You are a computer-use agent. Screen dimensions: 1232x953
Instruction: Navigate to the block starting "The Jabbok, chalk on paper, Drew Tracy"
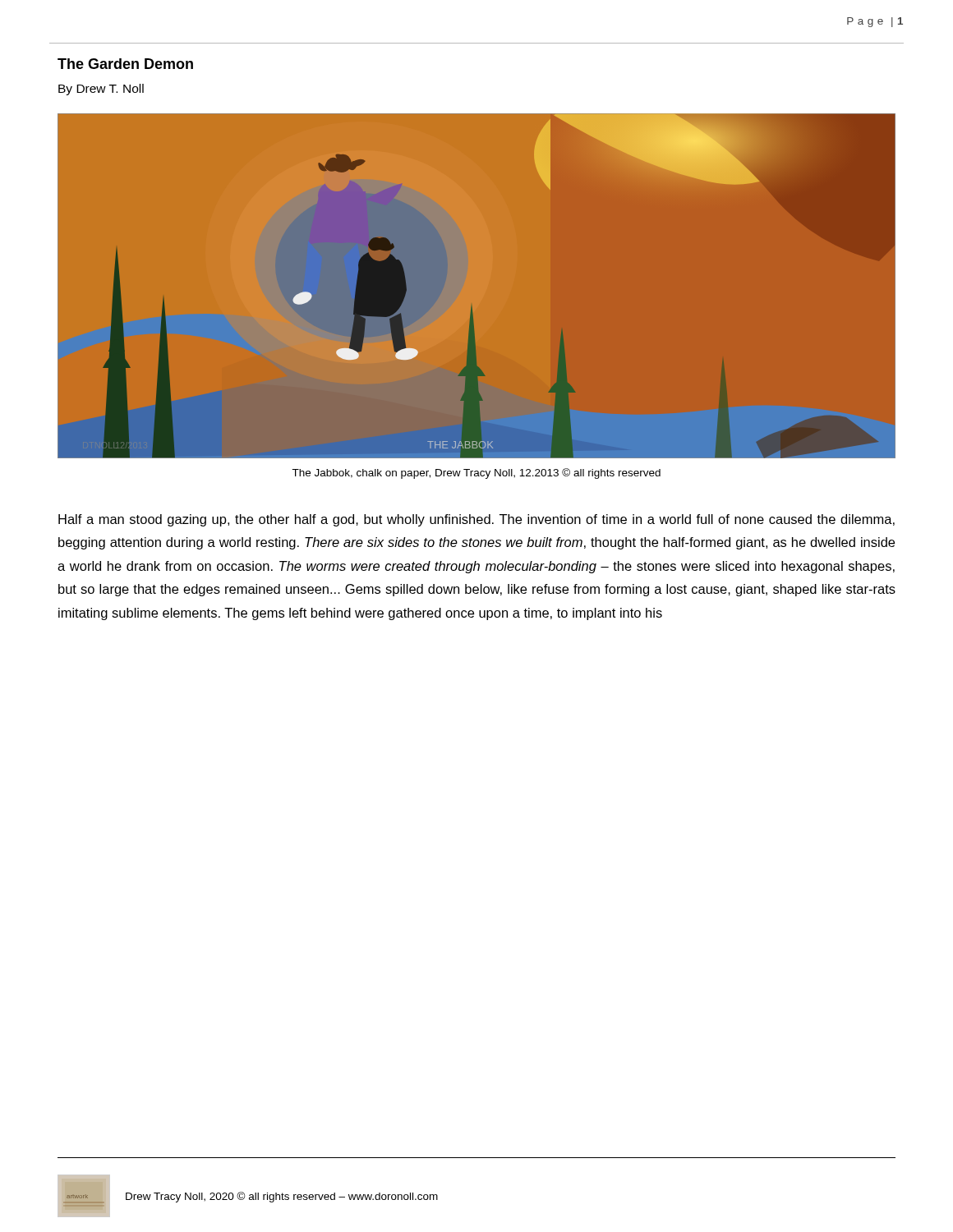click(x=476, y=473)
